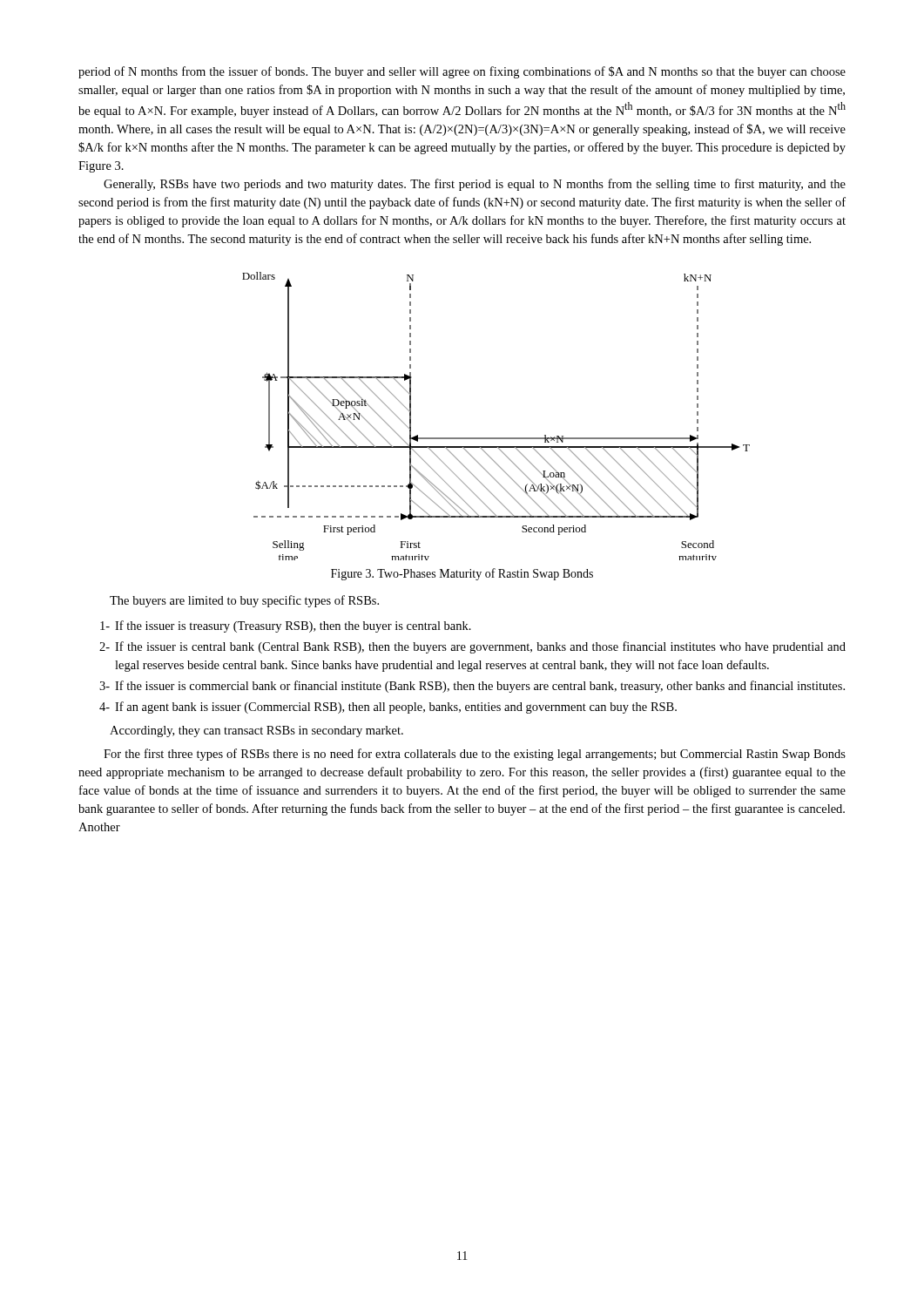
Task: Select the text starting "The buyers are limited to buy specific types"
Action: (244, 601)
